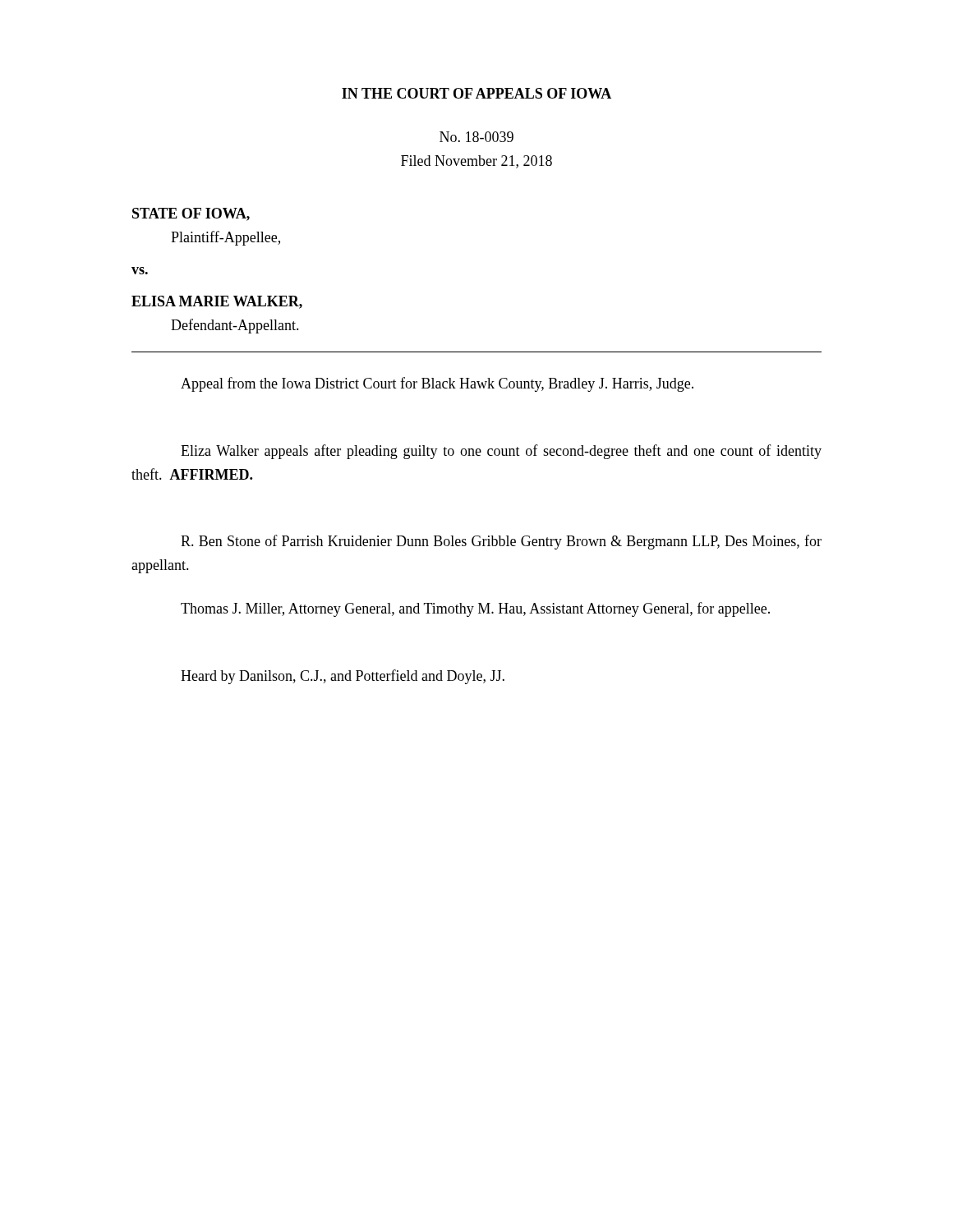Locate the text block that reads "R. Ben Stone of Parrish"
The height and width of the screenshot is (1232, 953).
coord(476,553)
